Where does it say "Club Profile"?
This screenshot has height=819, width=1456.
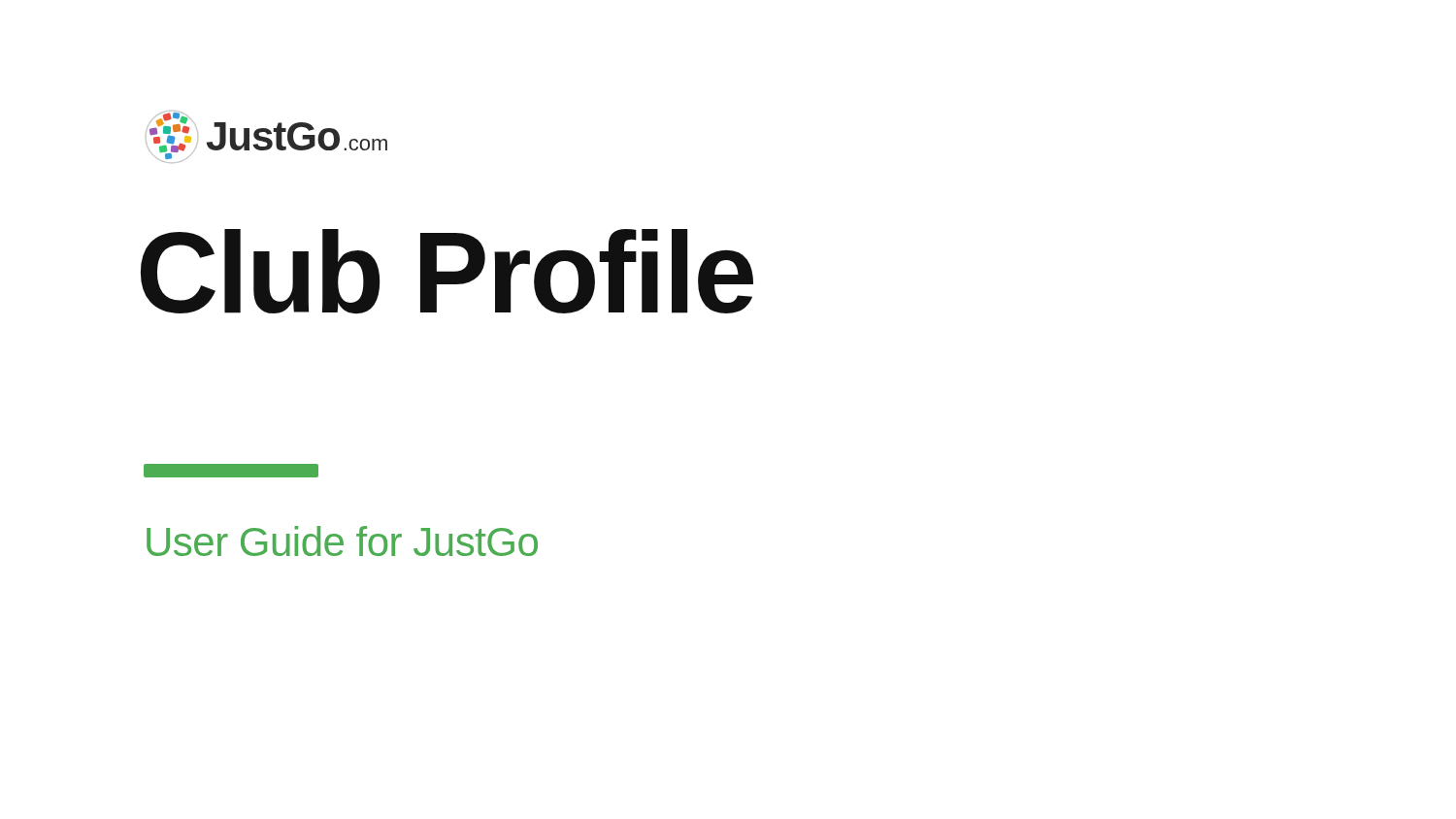pyautogui.click(x=446, y=273)
